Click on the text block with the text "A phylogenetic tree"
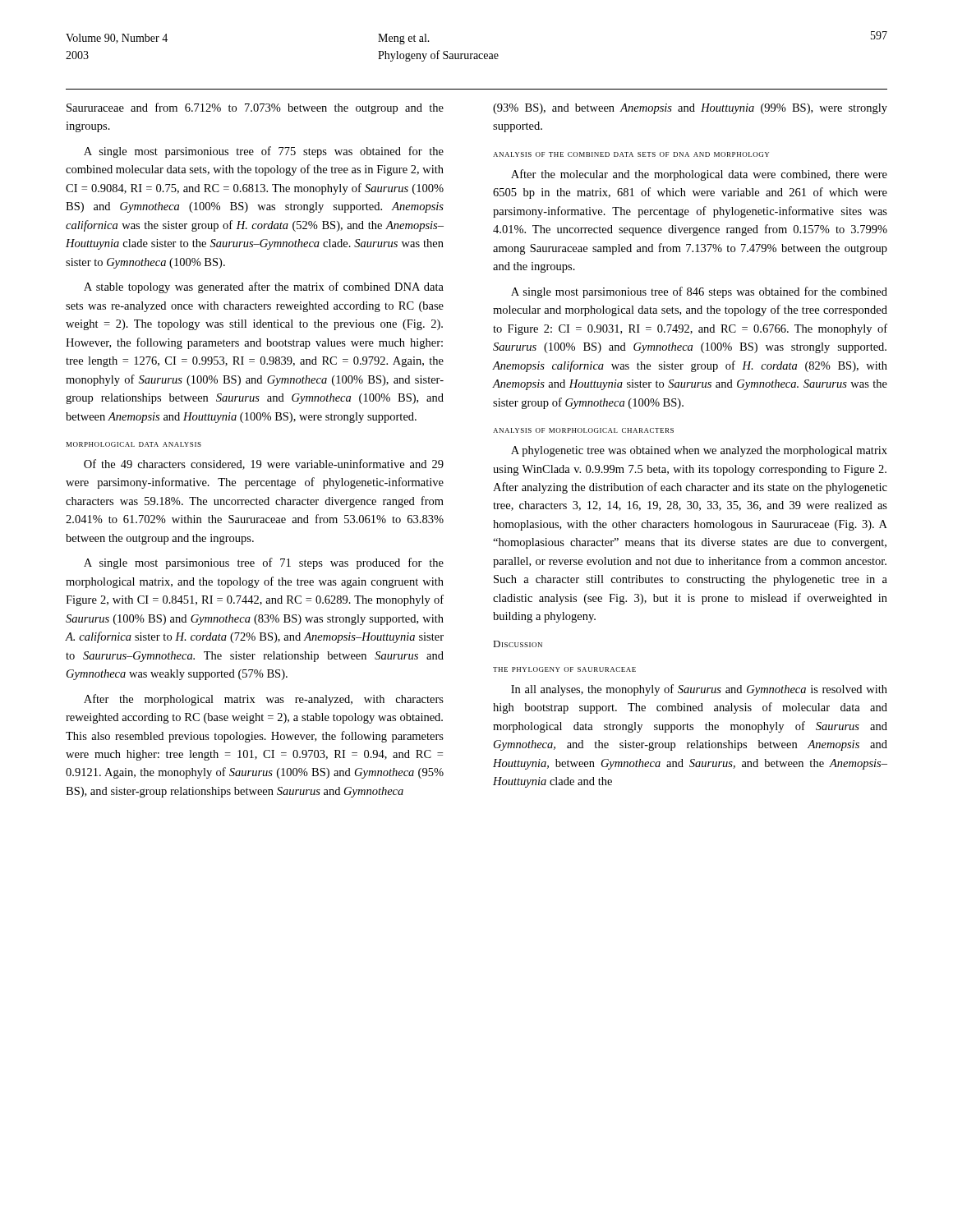The width and height of the screenshot is (953, 1232). 690,533
